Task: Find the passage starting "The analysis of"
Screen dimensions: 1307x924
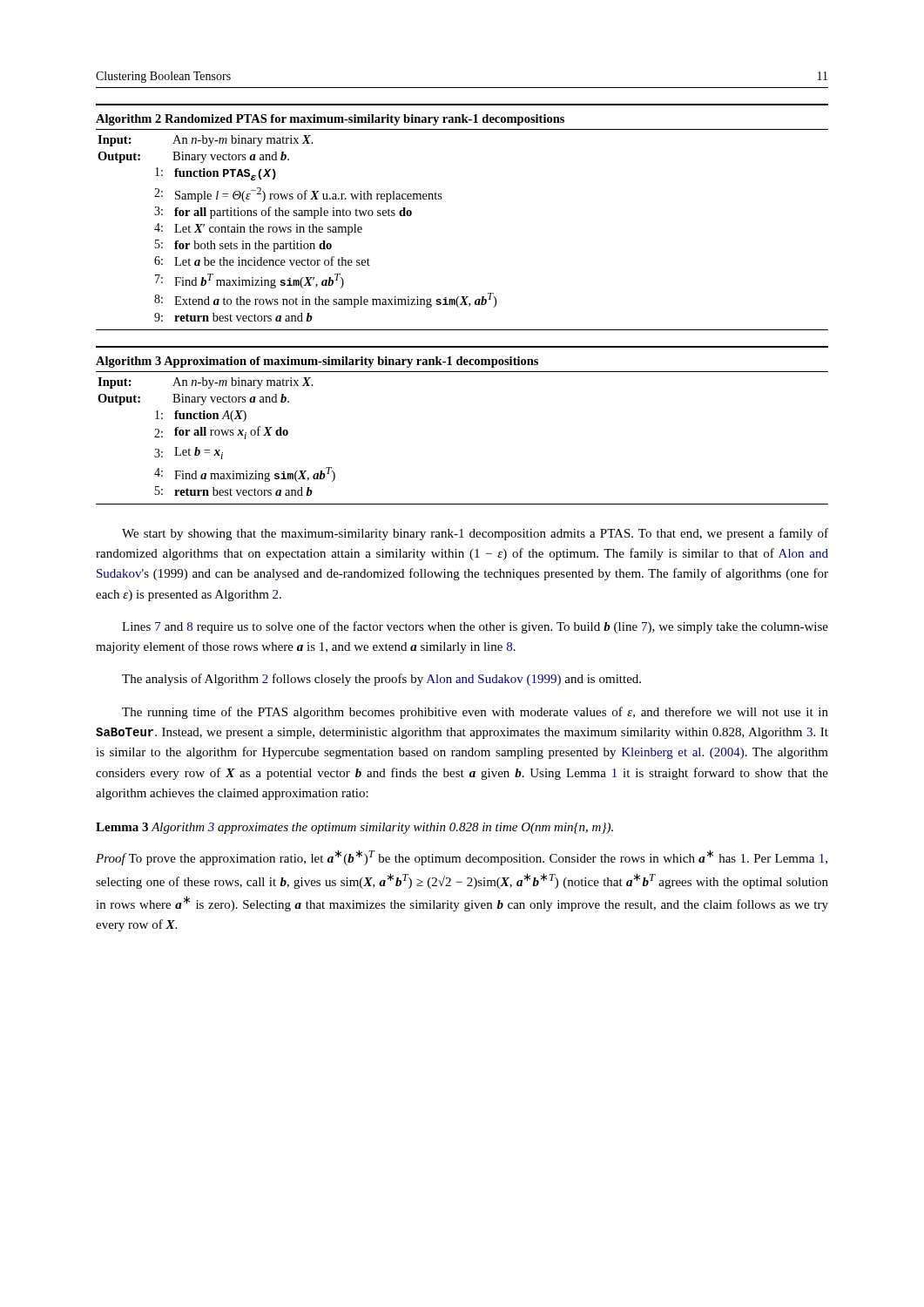Action: pos(382,679)
